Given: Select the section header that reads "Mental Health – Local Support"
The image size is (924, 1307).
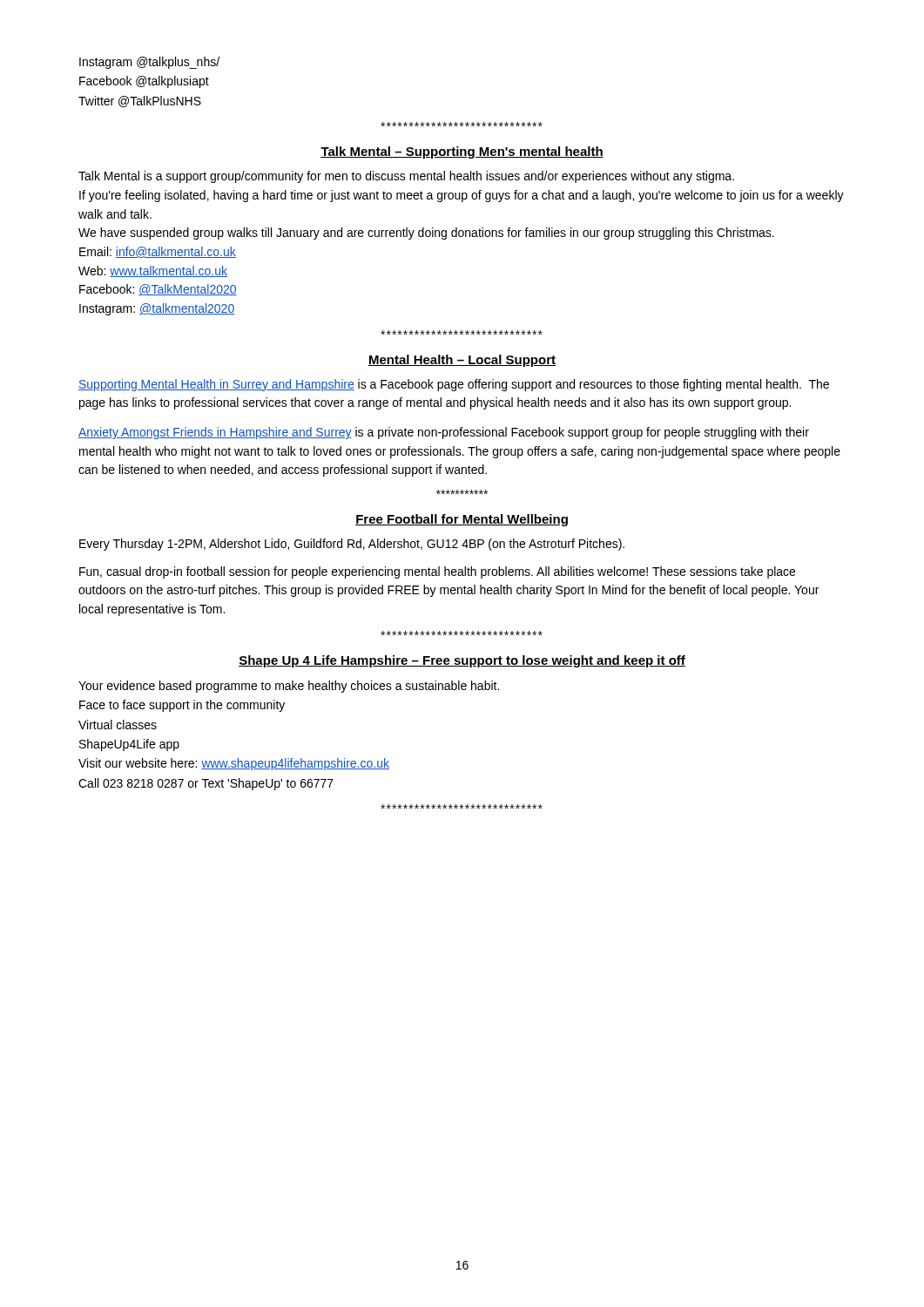Looking at the screenshot, I should (x=462, y=359).
